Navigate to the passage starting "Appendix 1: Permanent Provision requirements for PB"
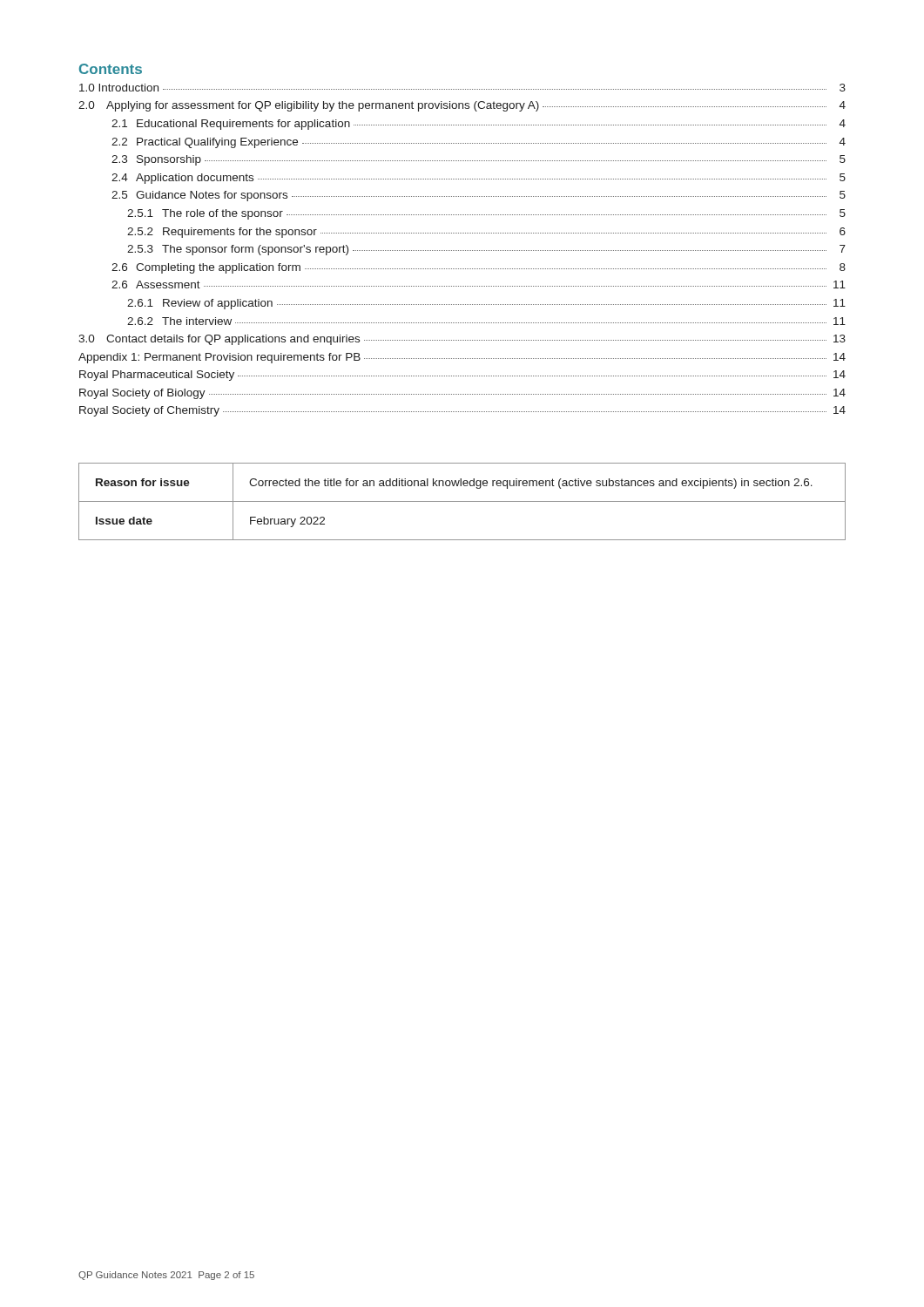This screenshot has height=1307, width=924. 462,357
